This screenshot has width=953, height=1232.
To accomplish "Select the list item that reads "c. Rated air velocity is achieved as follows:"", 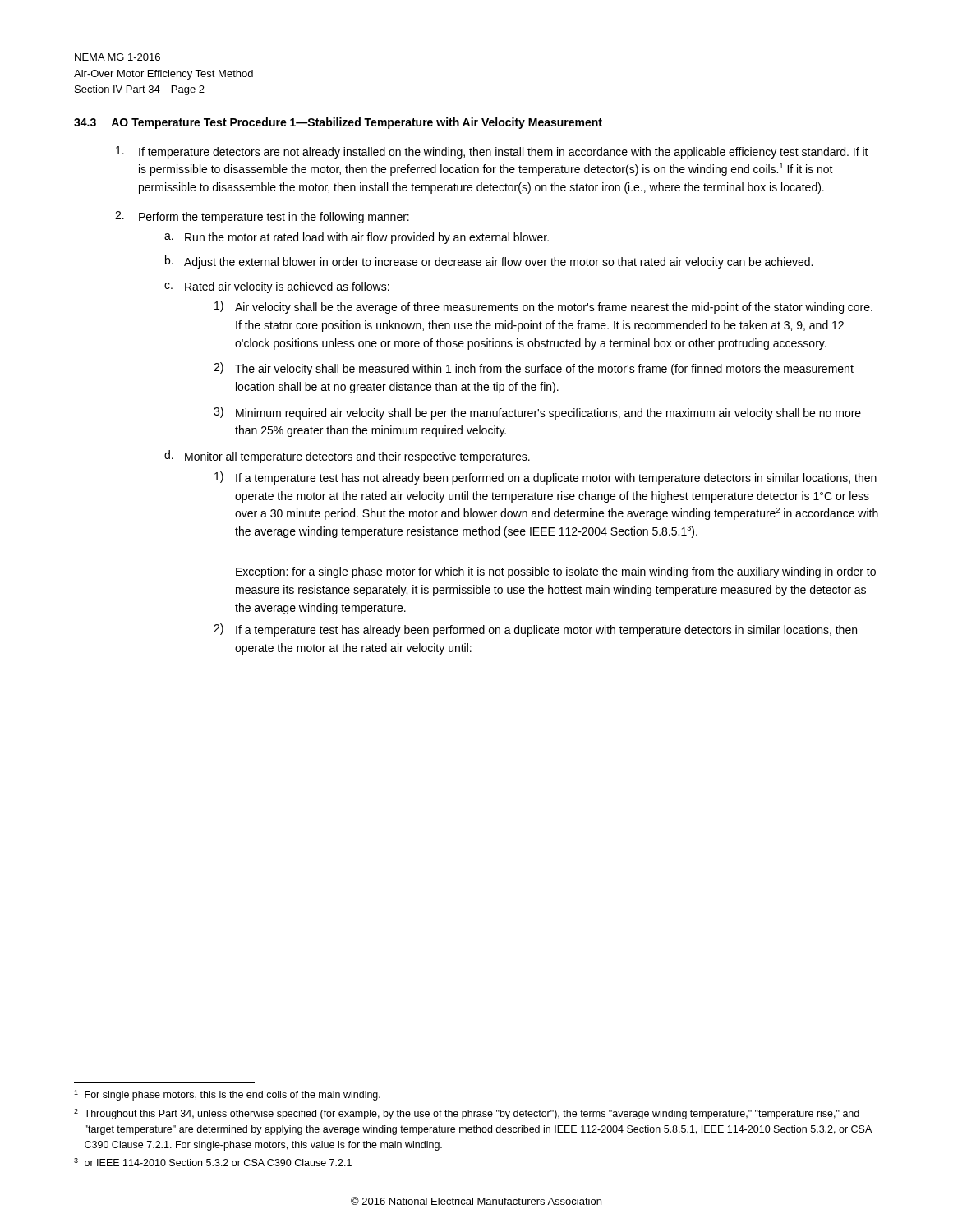I will [x=277, y=287].
